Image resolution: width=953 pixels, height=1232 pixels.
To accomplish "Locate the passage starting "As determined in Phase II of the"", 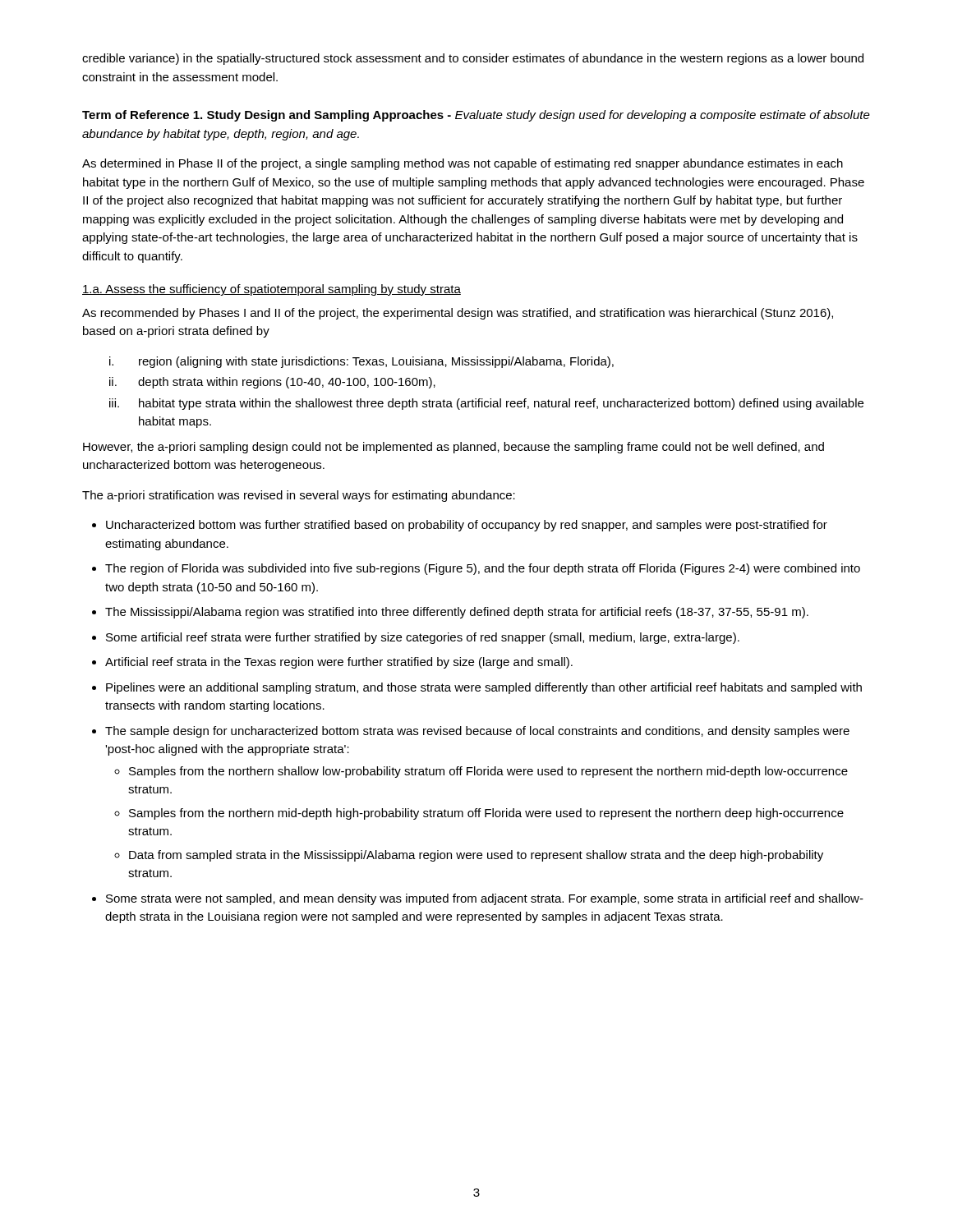I will [x=476, y=210].
